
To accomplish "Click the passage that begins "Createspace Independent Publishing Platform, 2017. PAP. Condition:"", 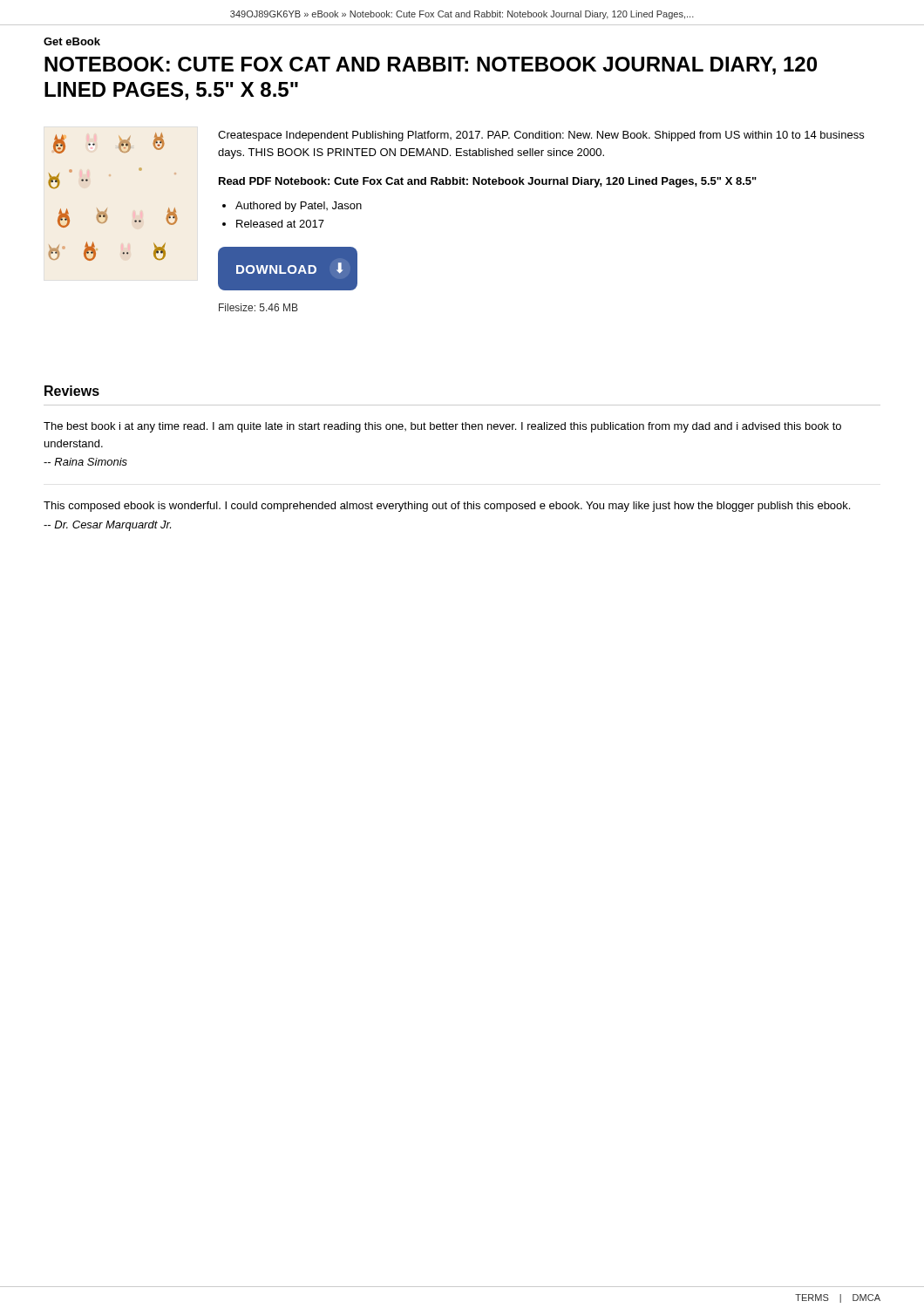I will click(541, 143).
